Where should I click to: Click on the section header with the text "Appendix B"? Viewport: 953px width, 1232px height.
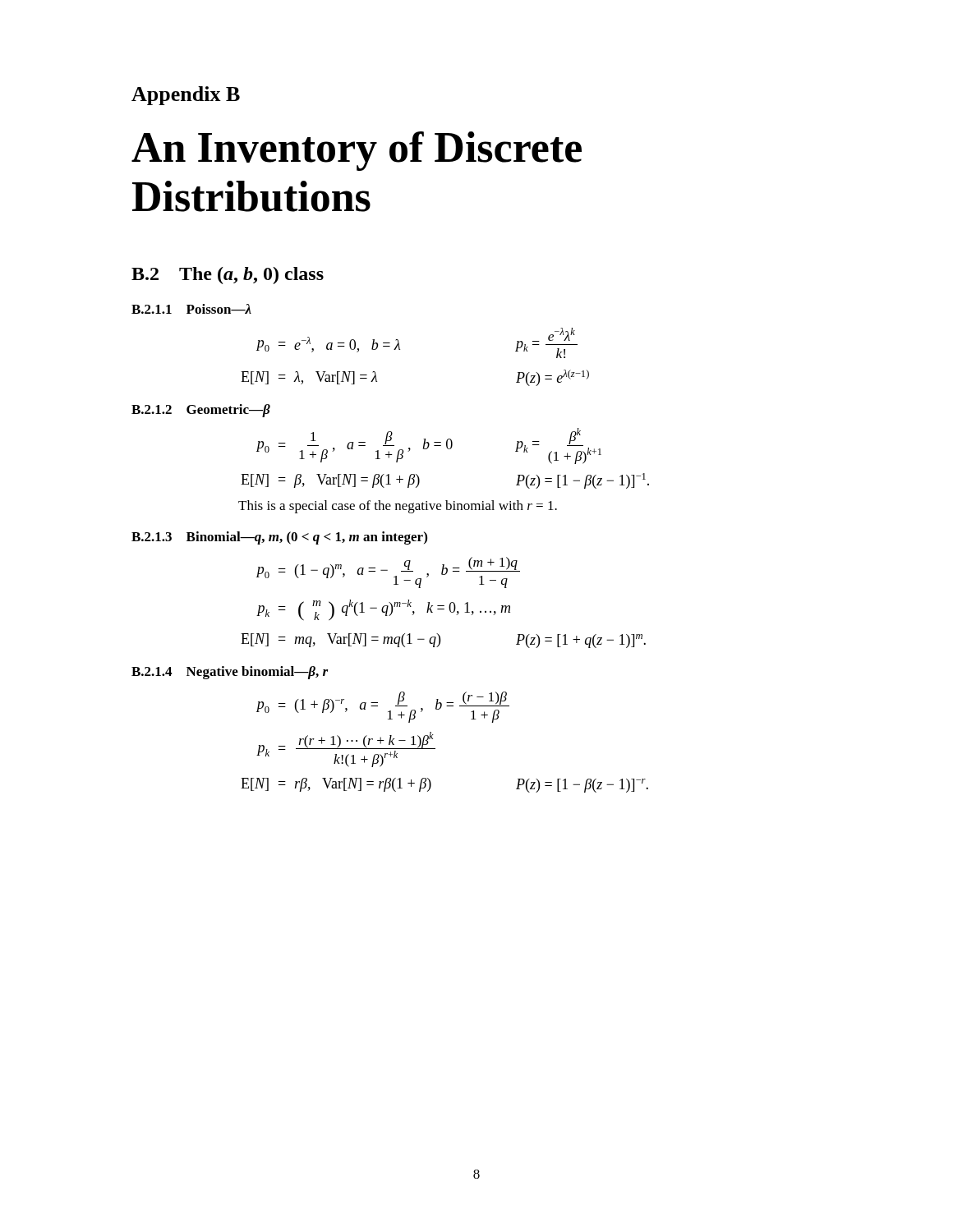(x=186, y=94)
